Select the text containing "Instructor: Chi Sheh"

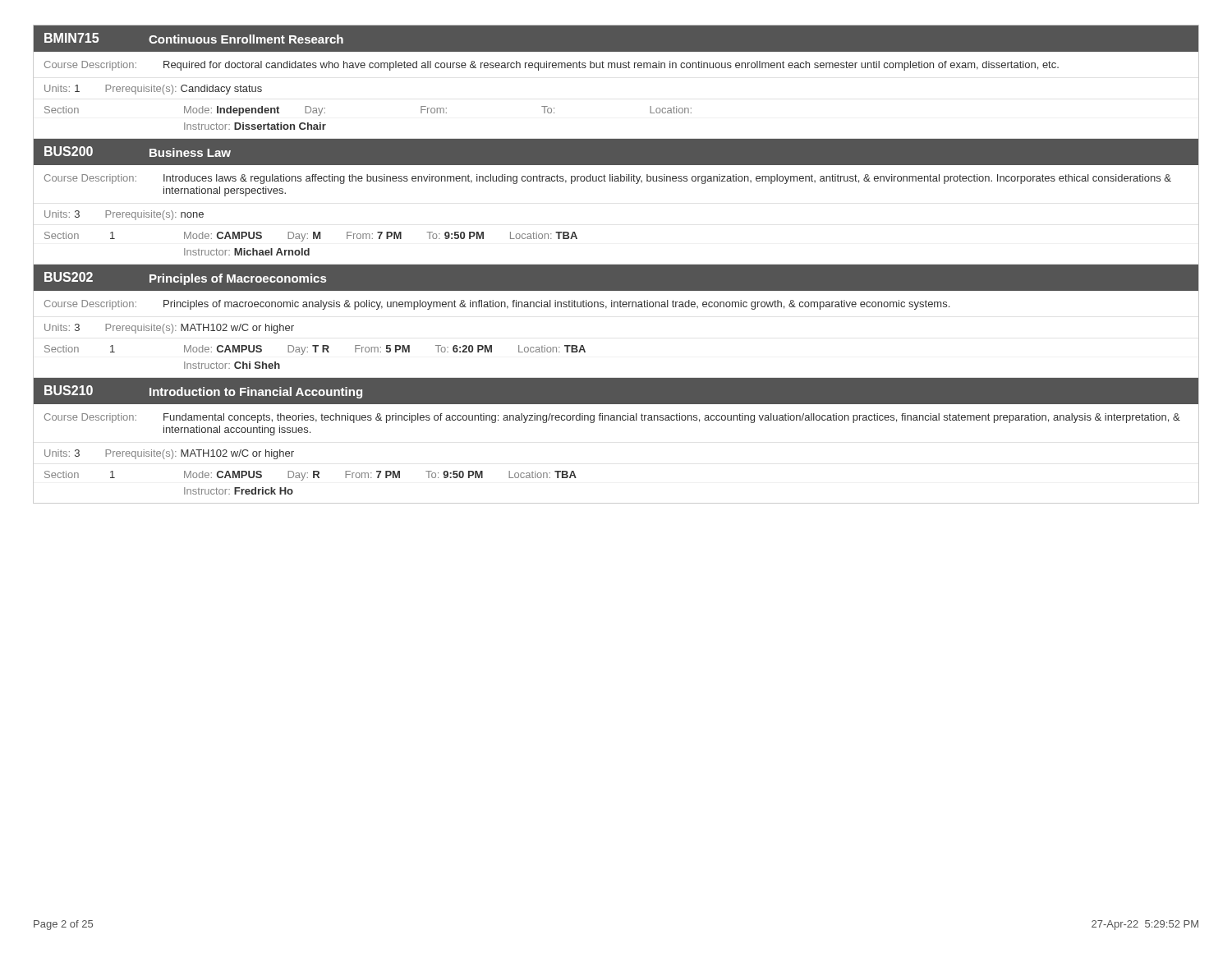click(x=232, y=365)
